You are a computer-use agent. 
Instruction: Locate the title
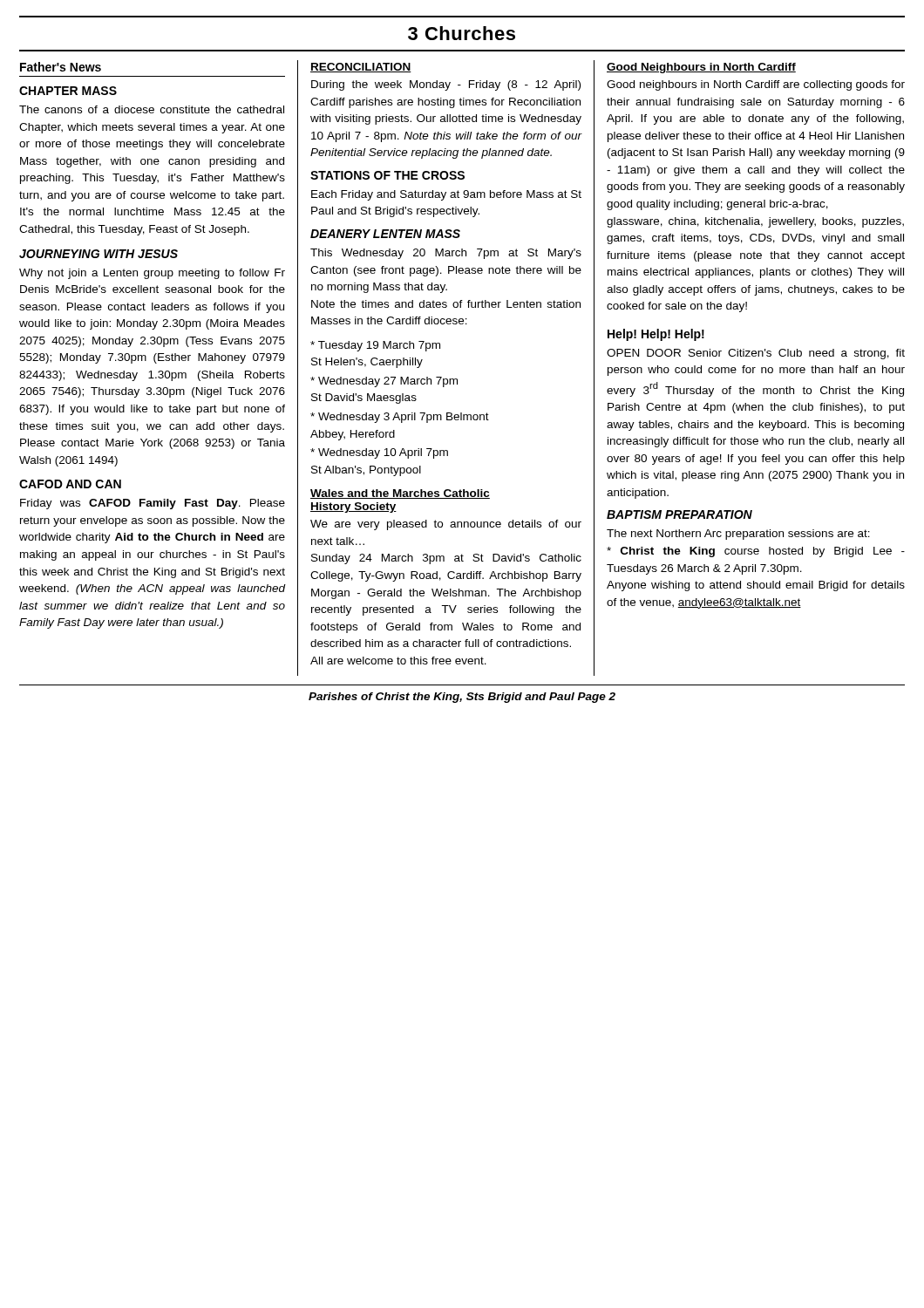coord(462,34)
